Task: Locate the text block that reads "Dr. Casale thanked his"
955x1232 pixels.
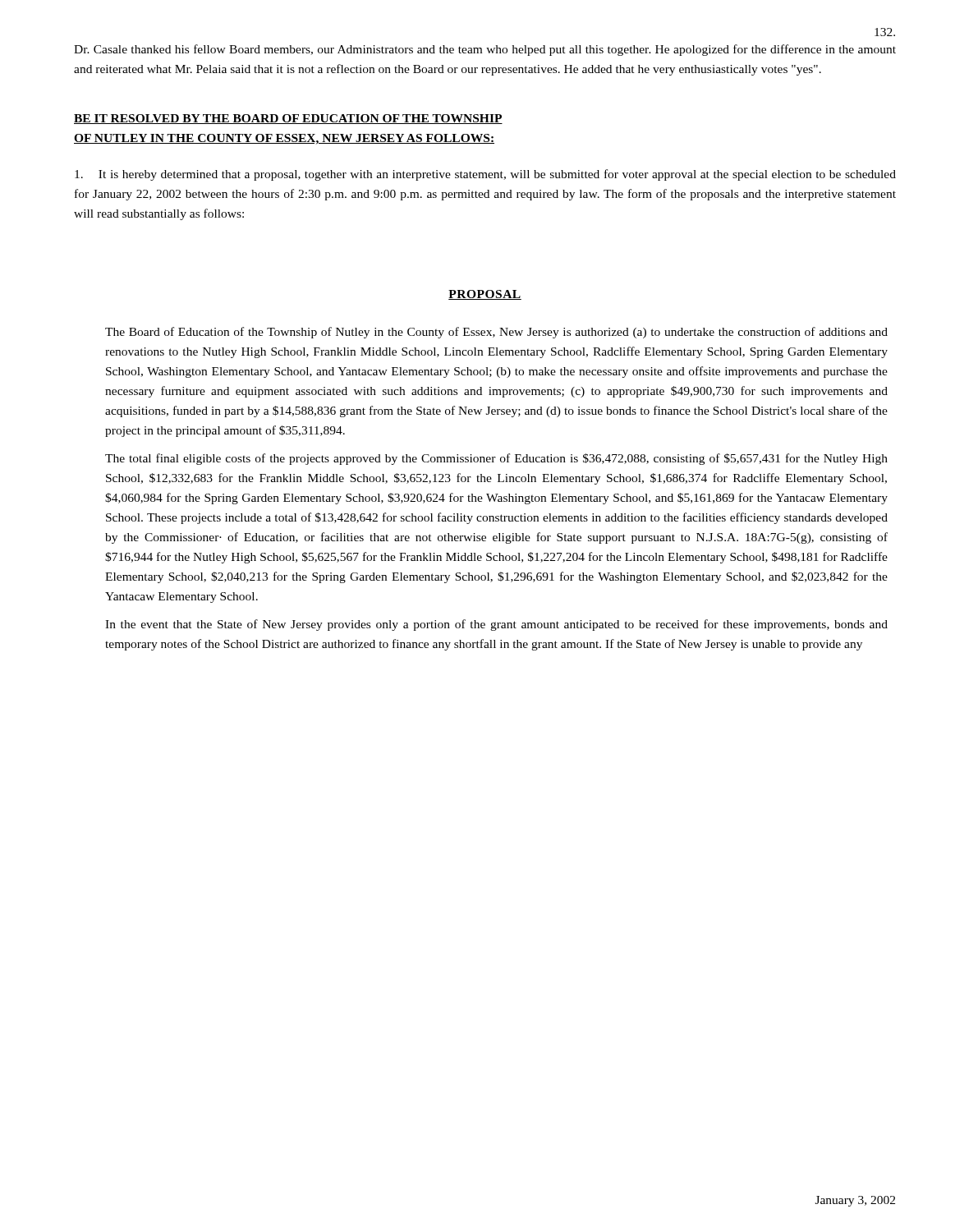Action: (x=485, y=59)
